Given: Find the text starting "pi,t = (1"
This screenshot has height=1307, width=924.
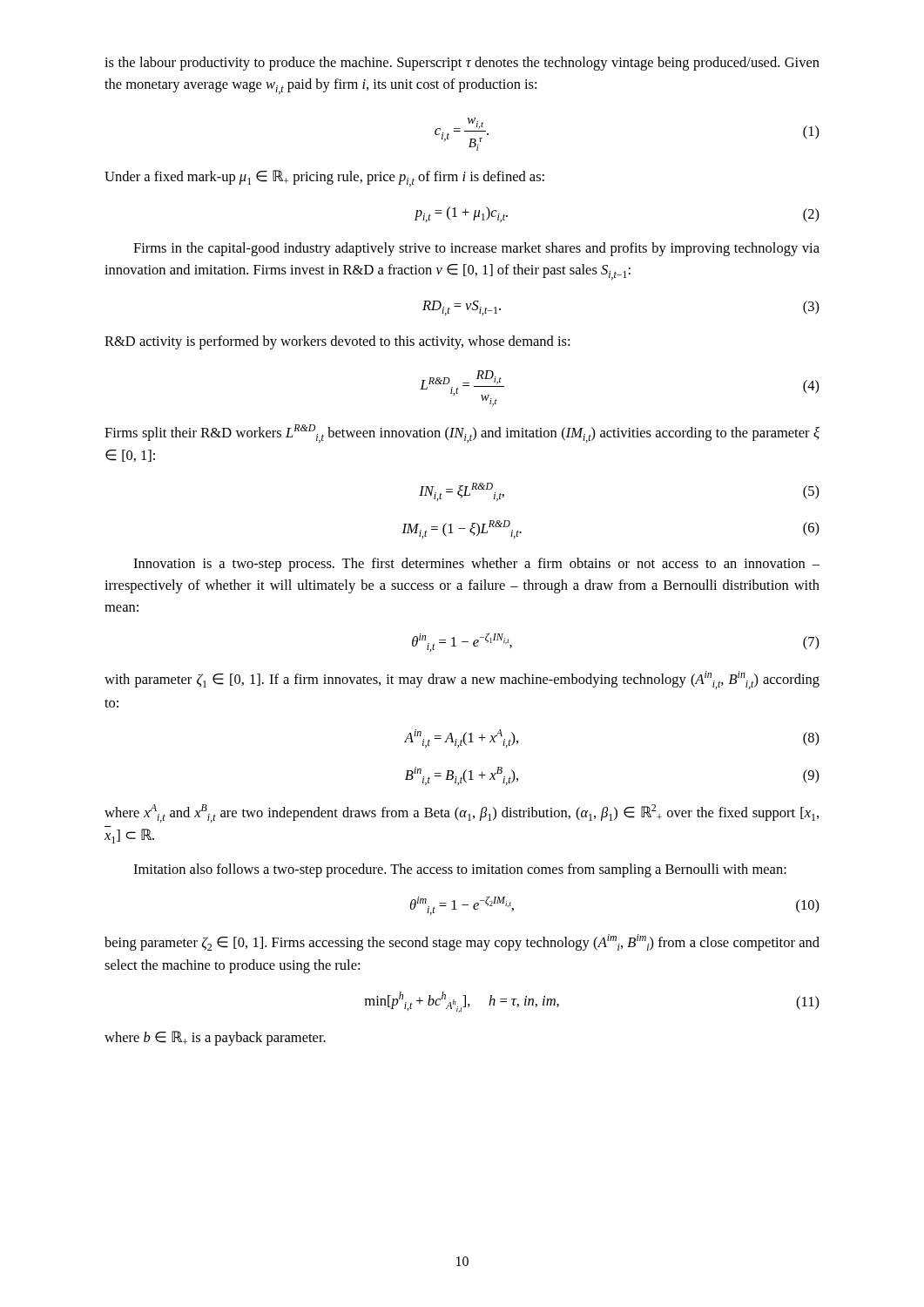Looking at the screenshot, I should (x=462, y=214).
